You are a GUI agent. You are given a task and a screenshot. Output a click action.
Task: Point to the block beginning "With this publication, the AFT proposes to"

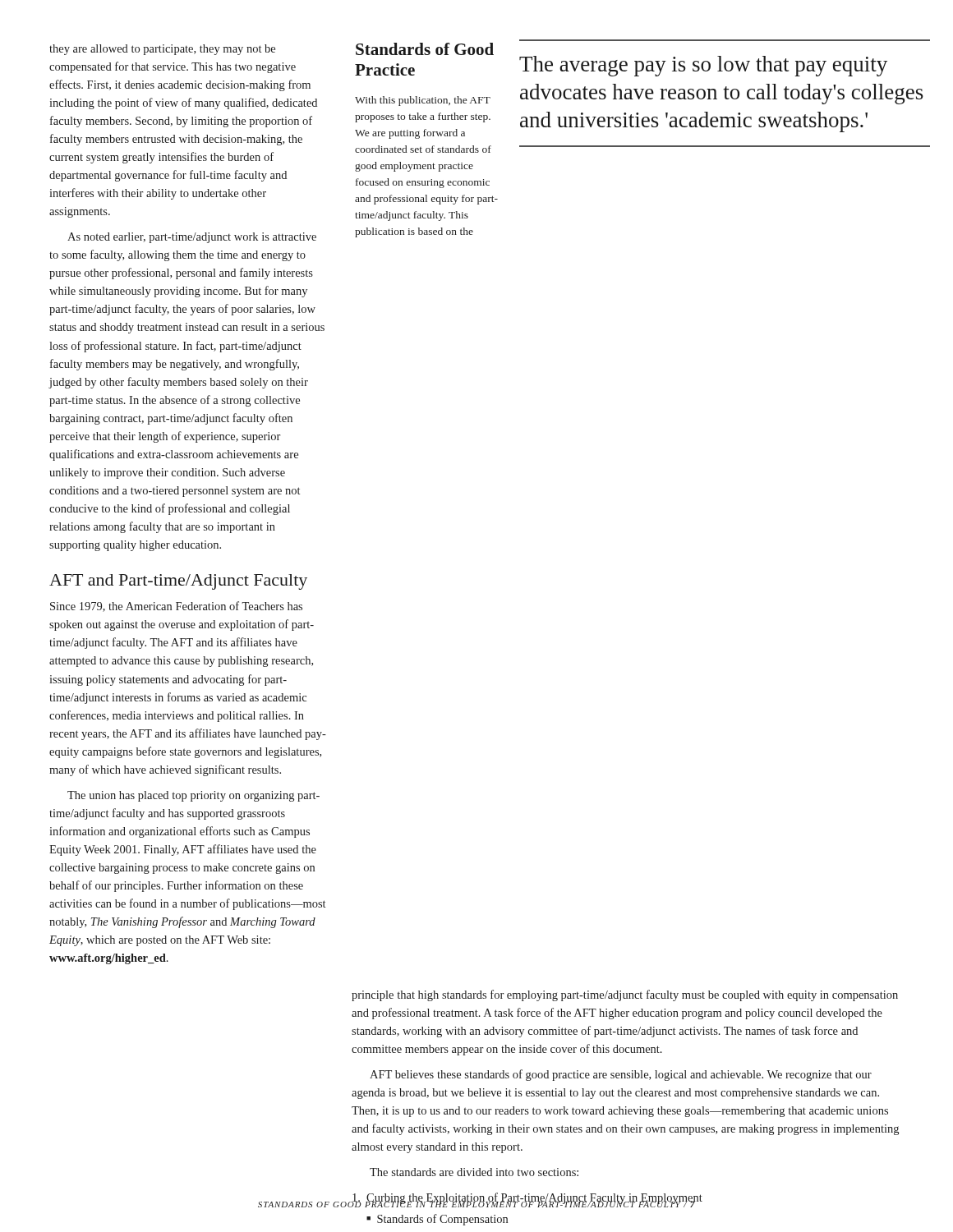point(429,166)
